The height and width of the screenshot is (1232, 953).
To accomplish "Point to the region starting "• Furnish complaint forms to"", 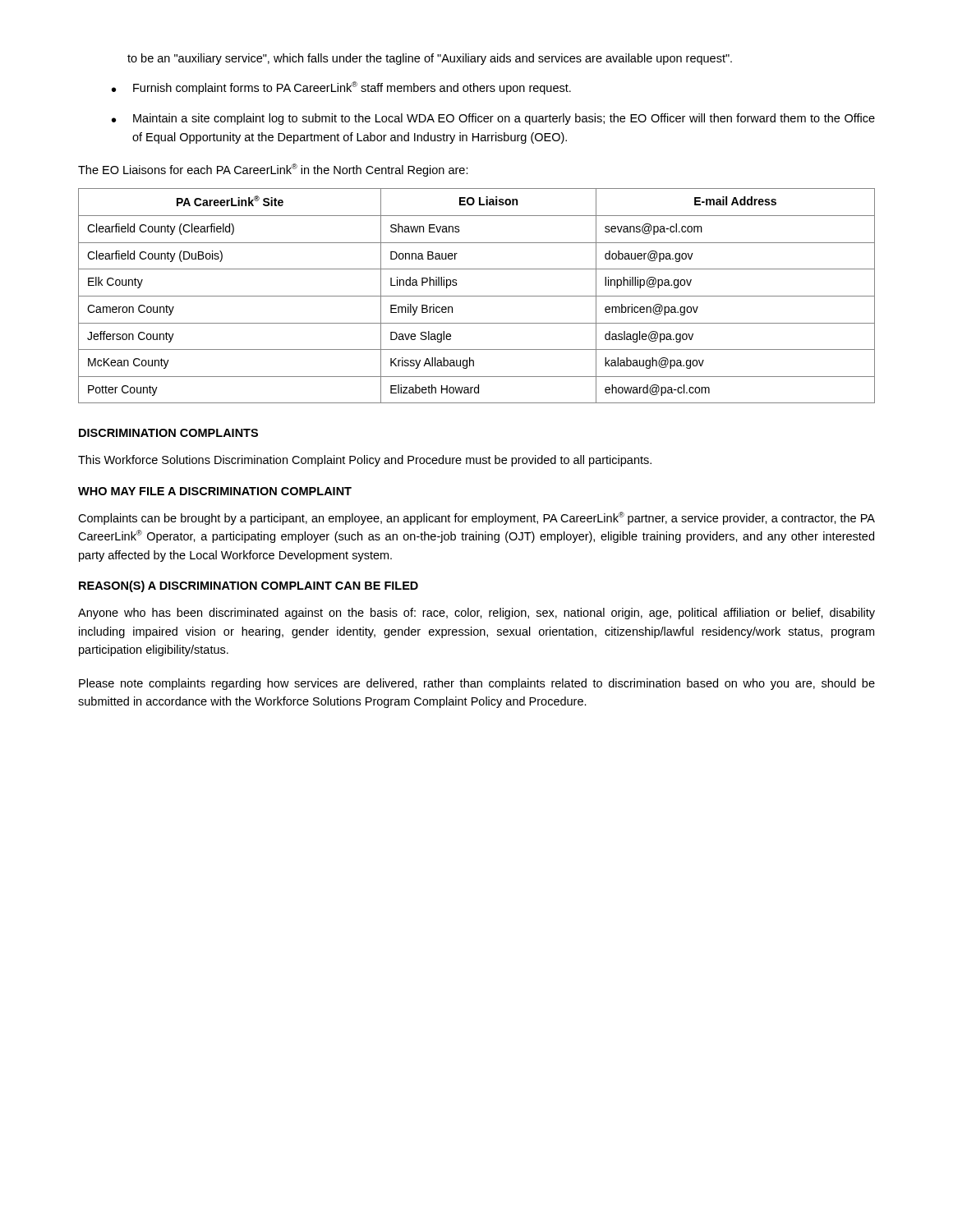I will [x=341, y=90].
